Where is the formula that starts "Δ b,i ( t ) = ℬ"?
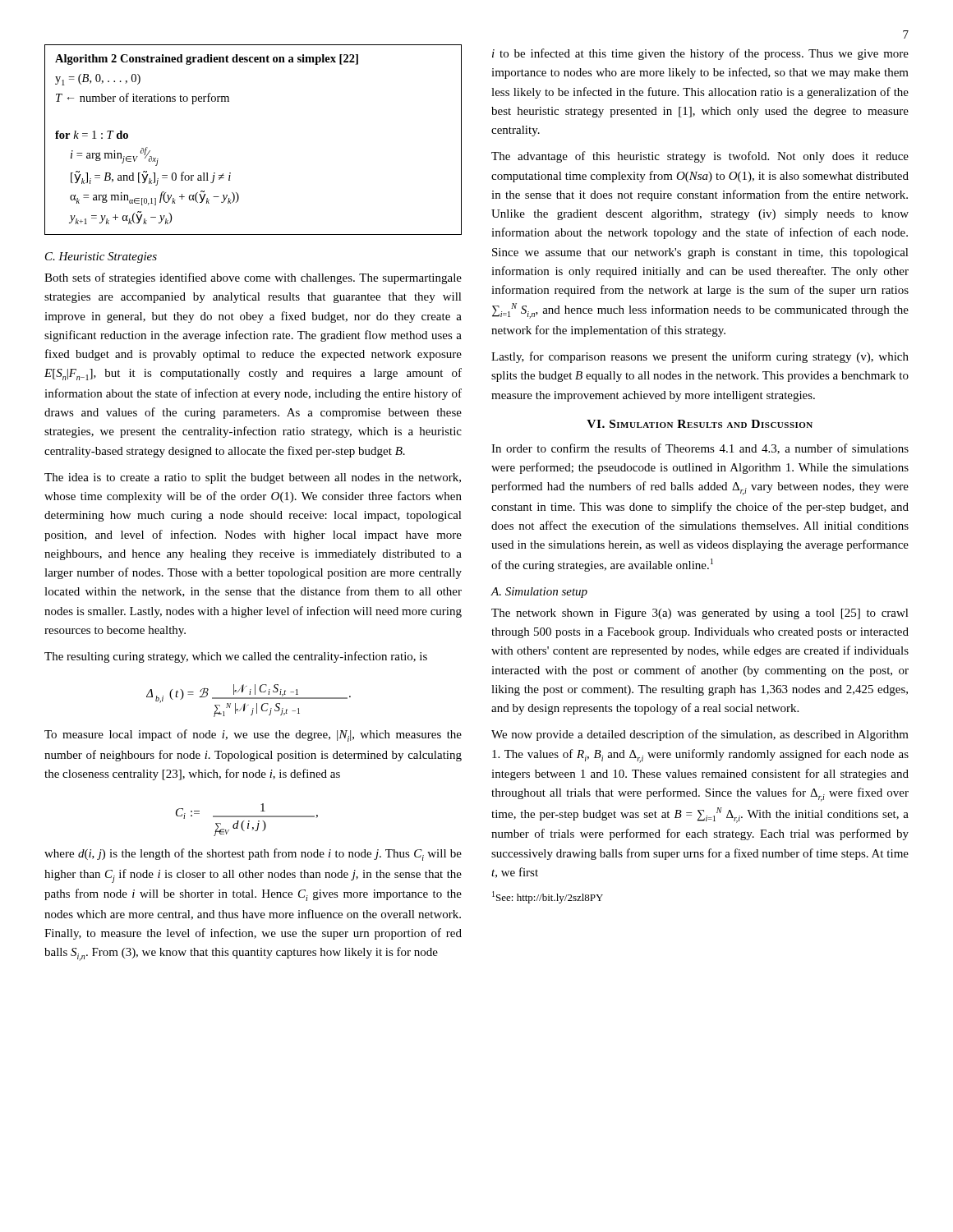 click(x=253, y=696)
